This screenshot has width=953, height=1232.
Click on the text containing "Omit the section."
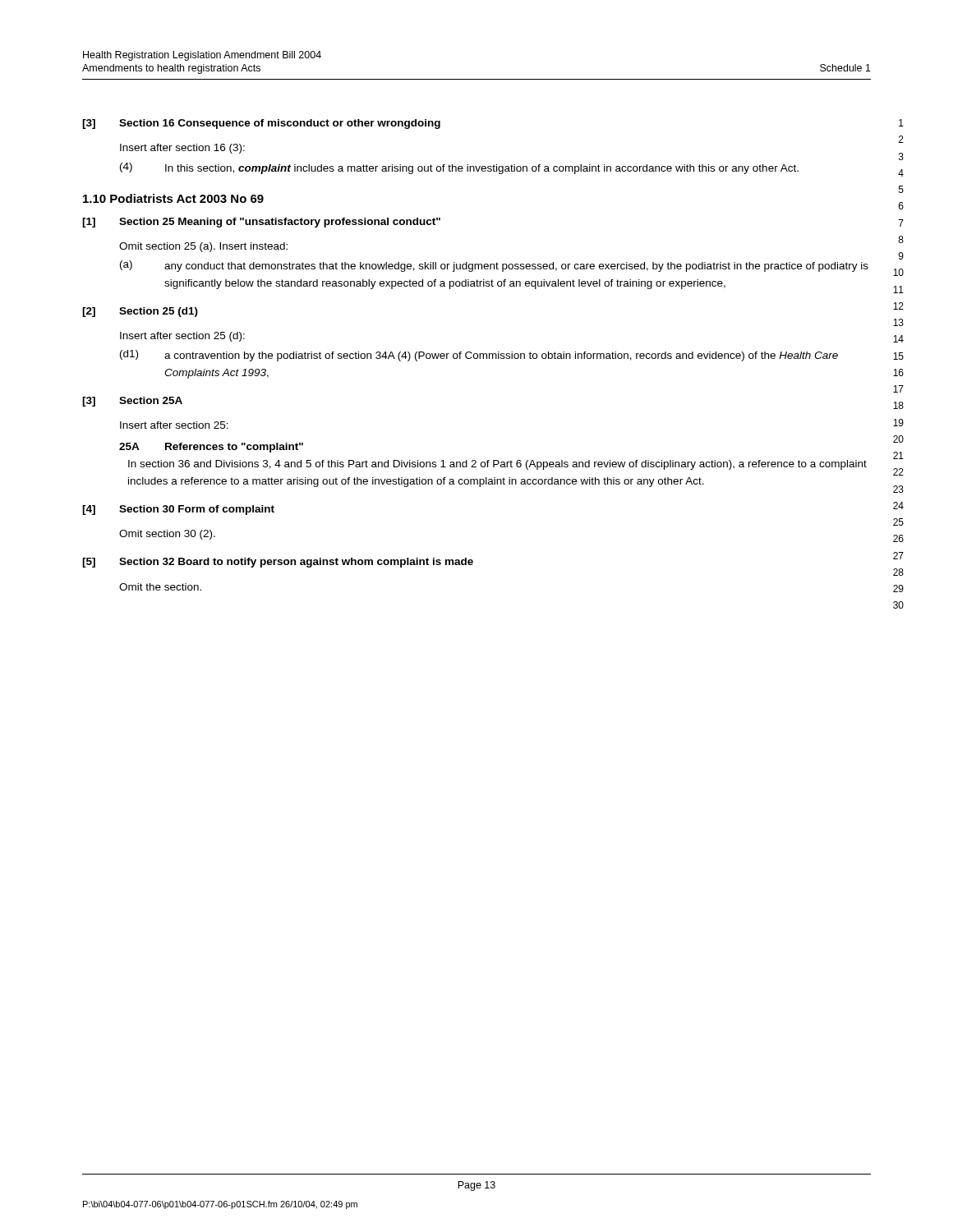click(161, 586)
